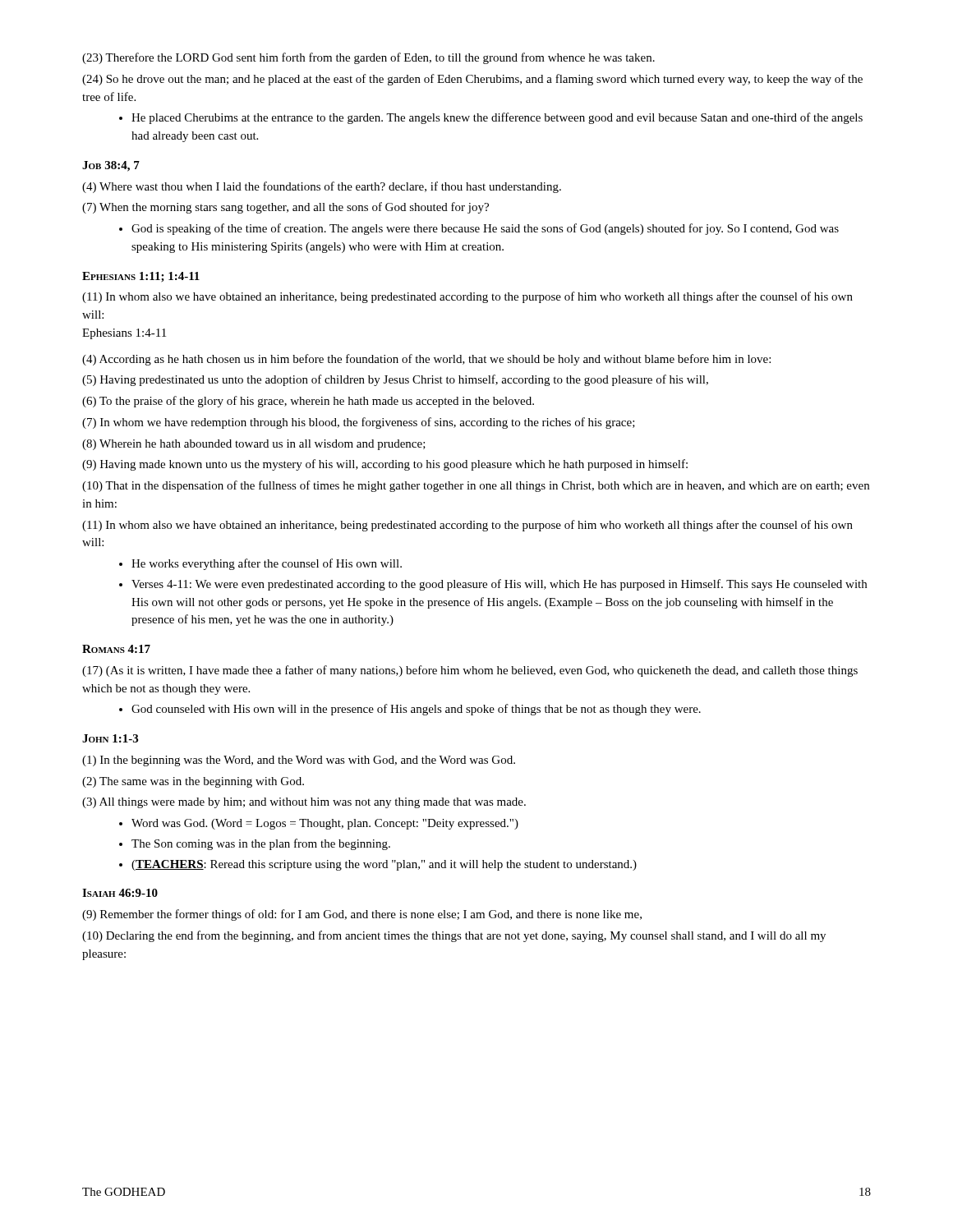The height and width of the screenshot is (1232, 953).
Task: Select the list item that reads "He placed Cherubims at the entrance to the"
Action: [476, 127]
